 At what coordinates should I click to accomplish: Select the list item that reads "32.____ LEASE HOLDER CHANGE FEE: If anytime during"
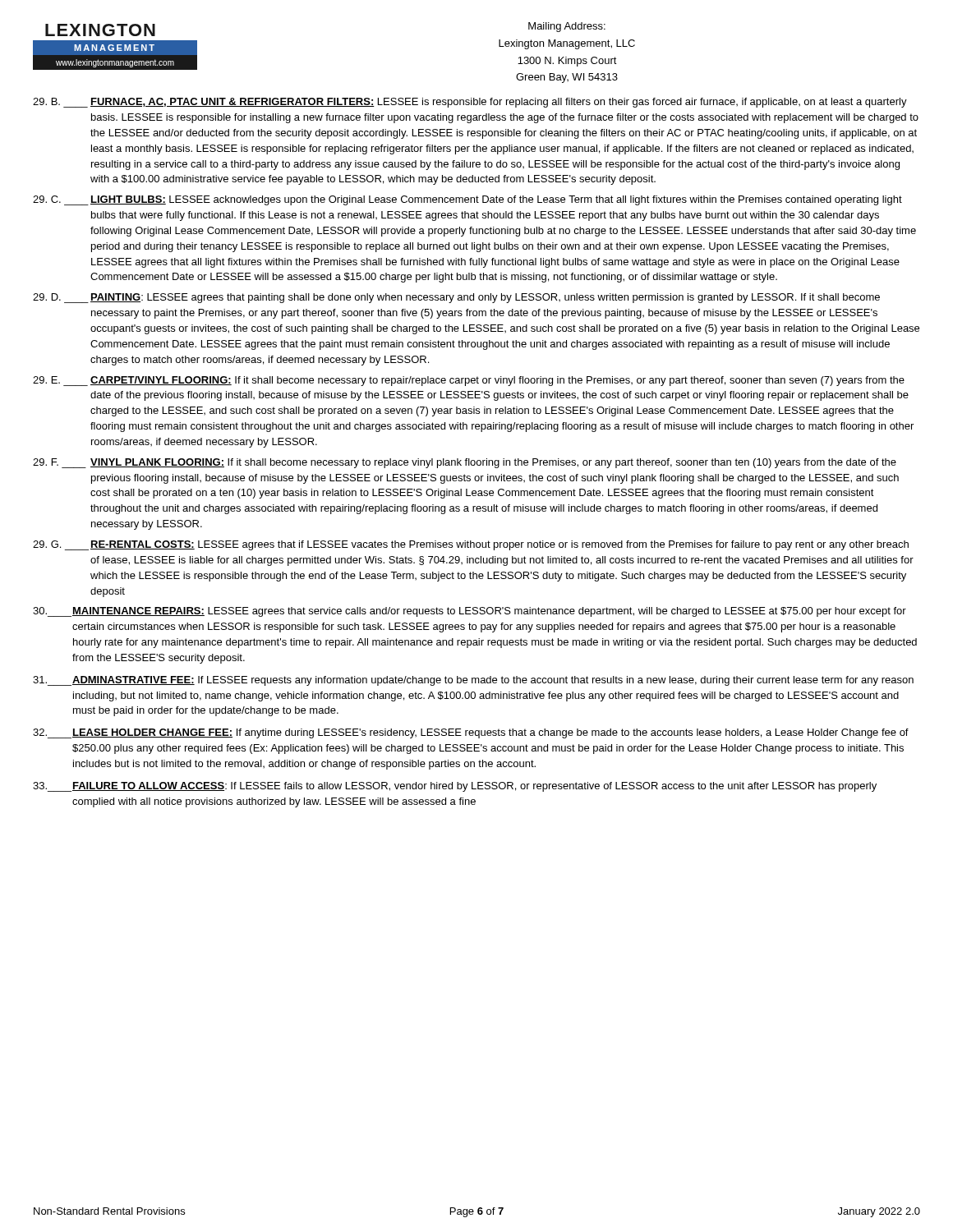point(476,749)
